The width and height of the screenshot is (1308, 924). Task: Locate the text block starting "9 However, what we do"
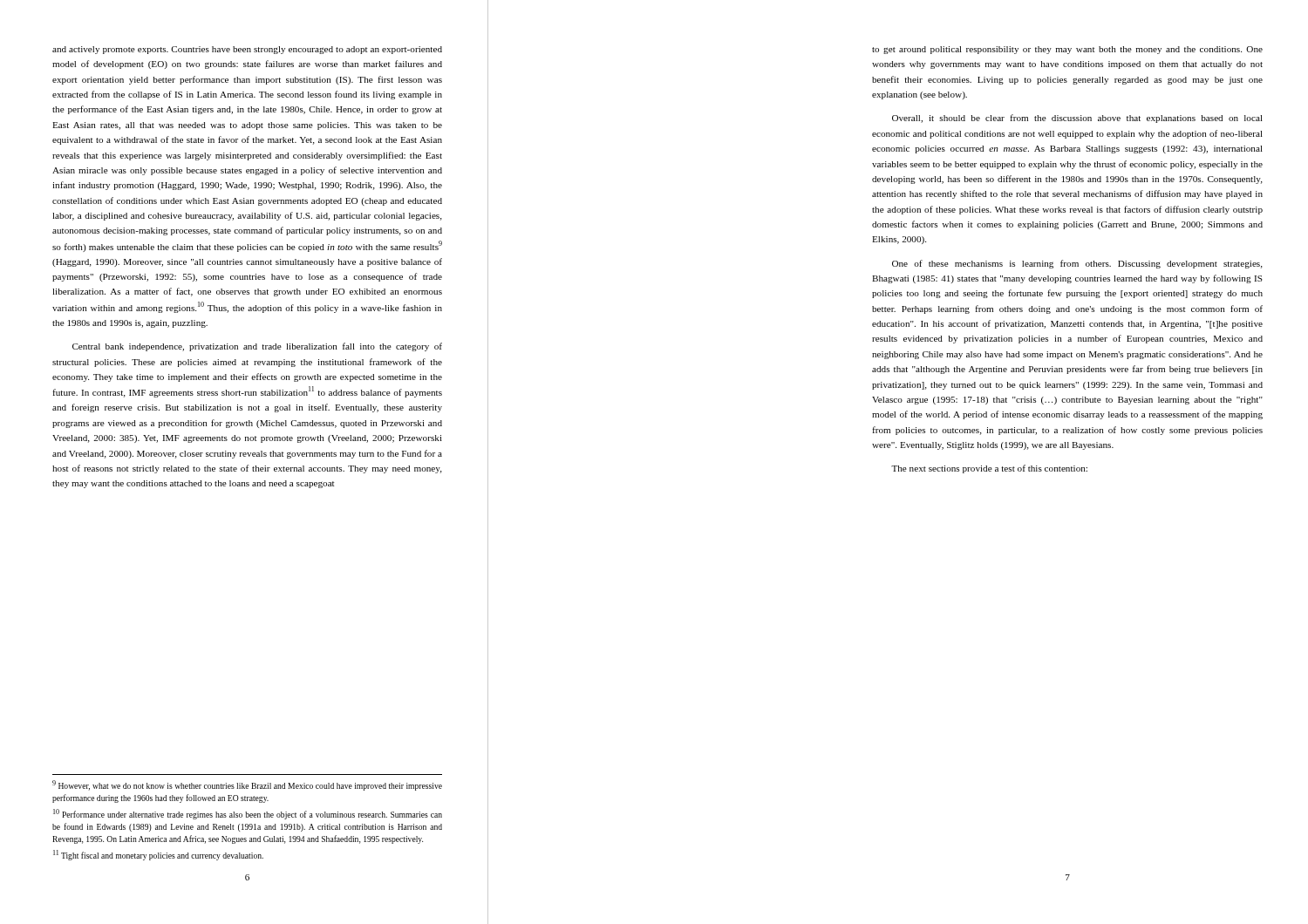click(x=247, y=820)
